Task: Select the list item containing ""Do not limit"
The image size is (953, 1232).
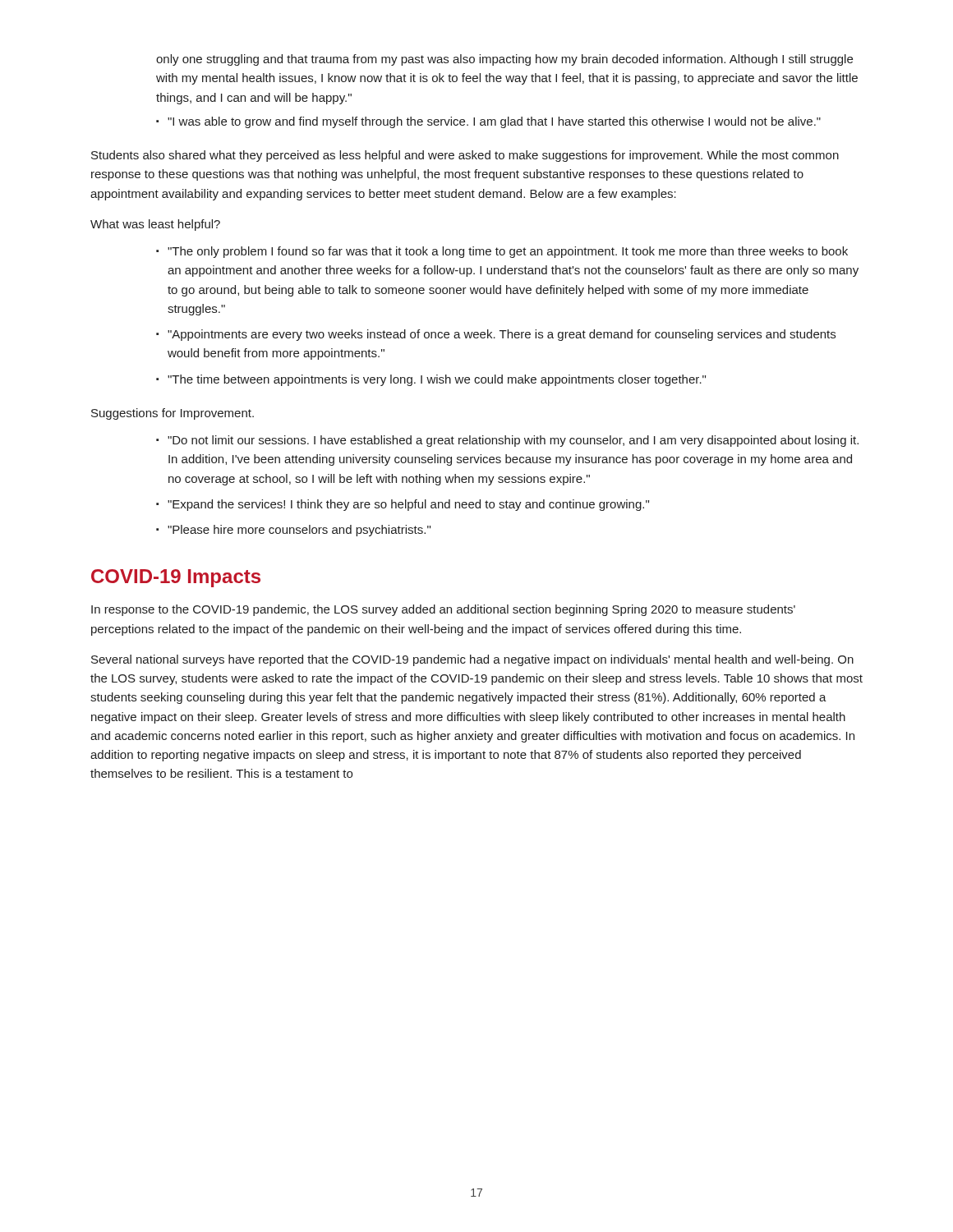Action: 515,459
